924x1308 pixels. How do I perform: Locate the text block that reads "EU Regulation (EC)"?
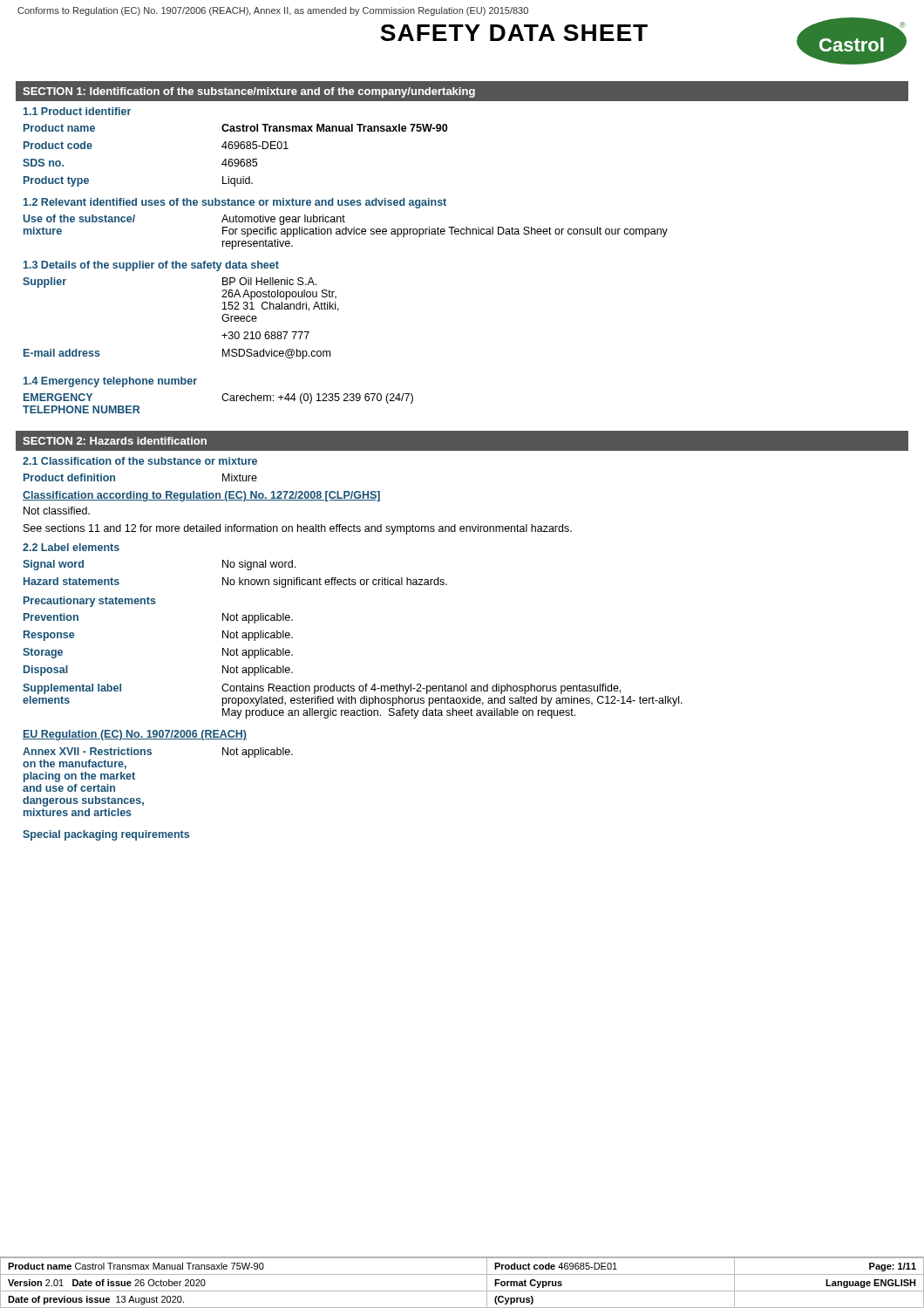(x=135, y=734)
